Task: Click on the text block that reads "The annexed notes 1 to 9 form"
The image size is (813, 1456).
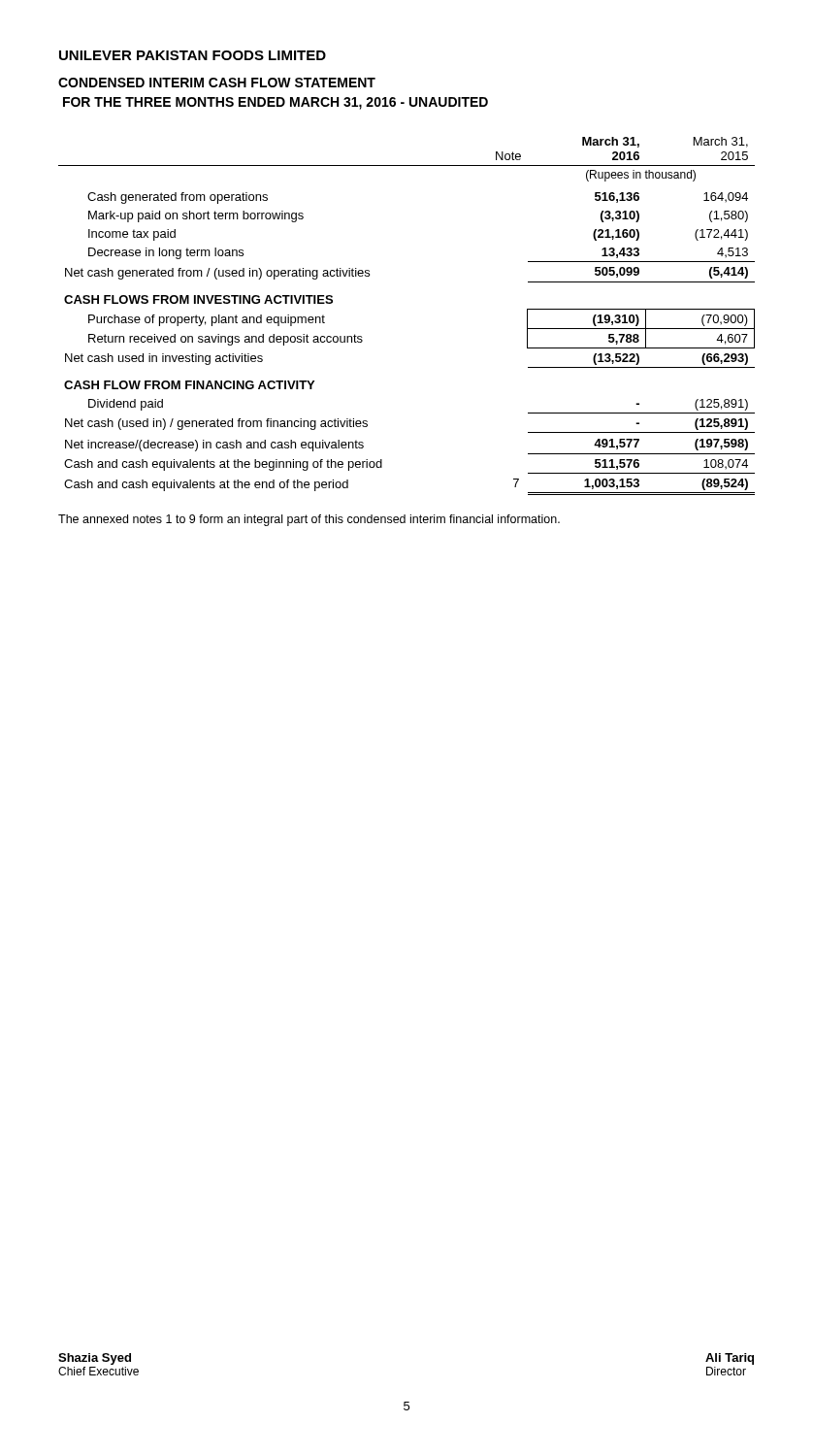Action: 309,519
